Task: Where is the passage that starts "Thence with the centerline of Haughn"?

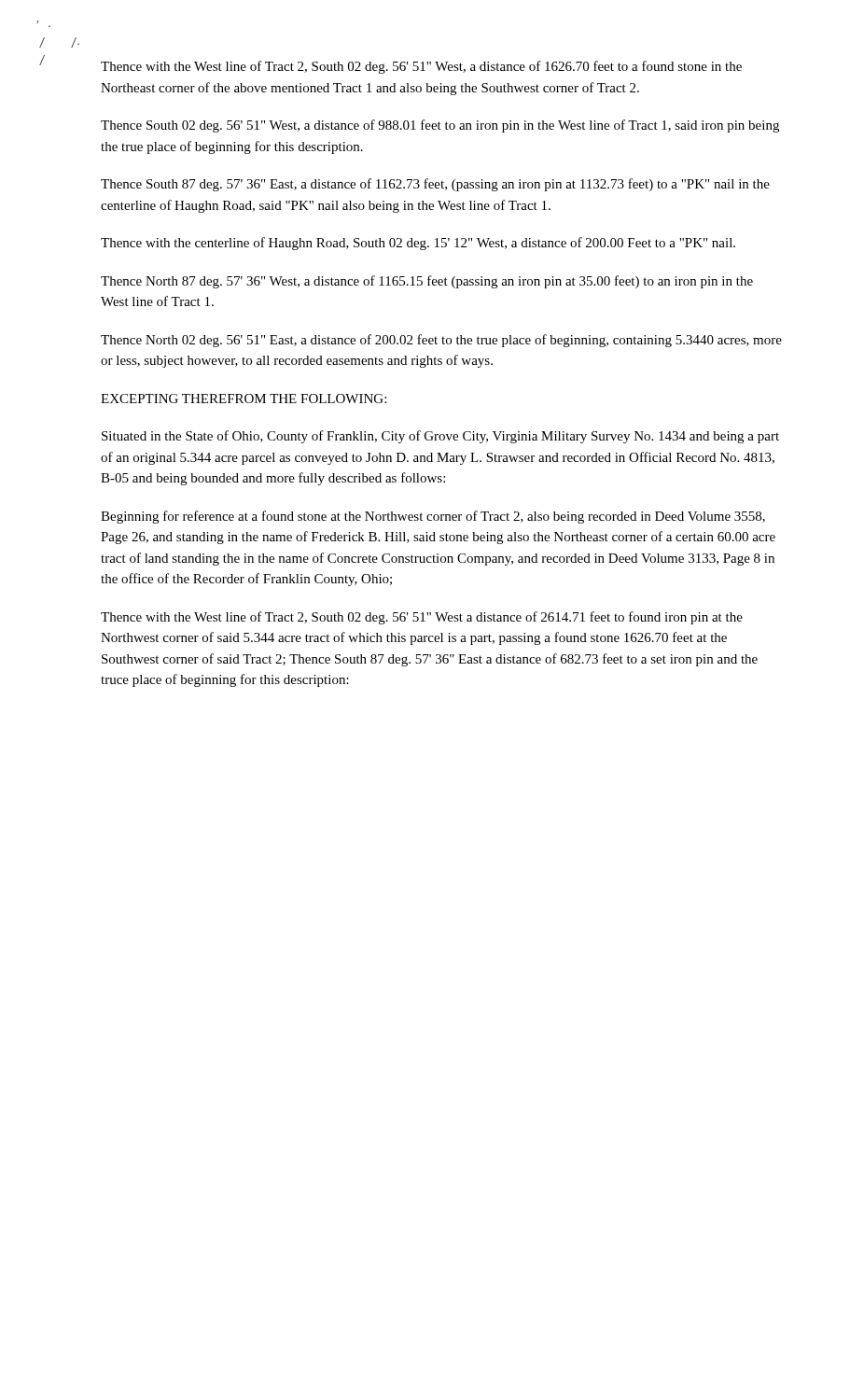Action: (x=419, y=243)
